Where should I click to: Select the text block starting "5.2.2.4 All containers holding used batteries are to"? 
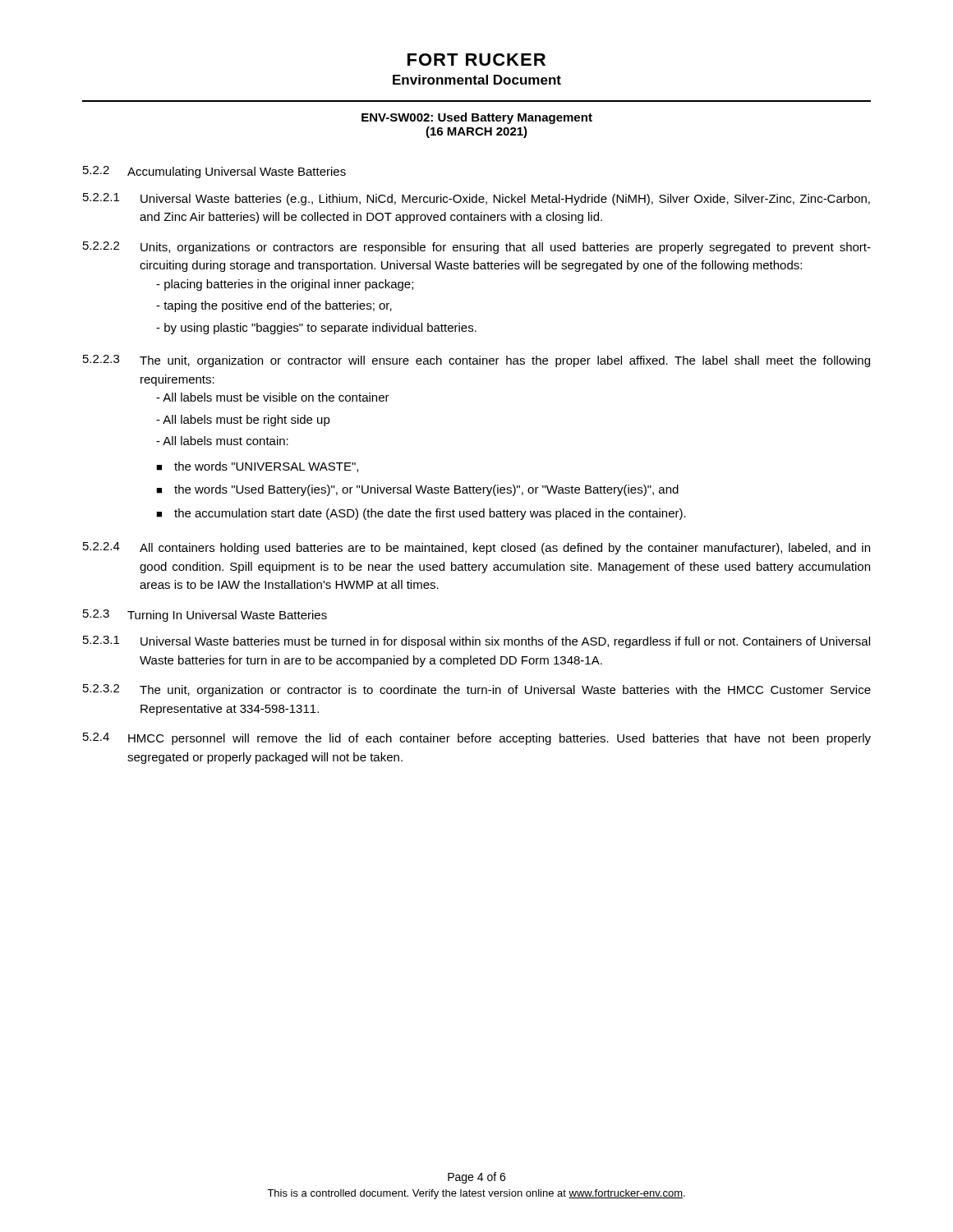[x=476, y=566]
